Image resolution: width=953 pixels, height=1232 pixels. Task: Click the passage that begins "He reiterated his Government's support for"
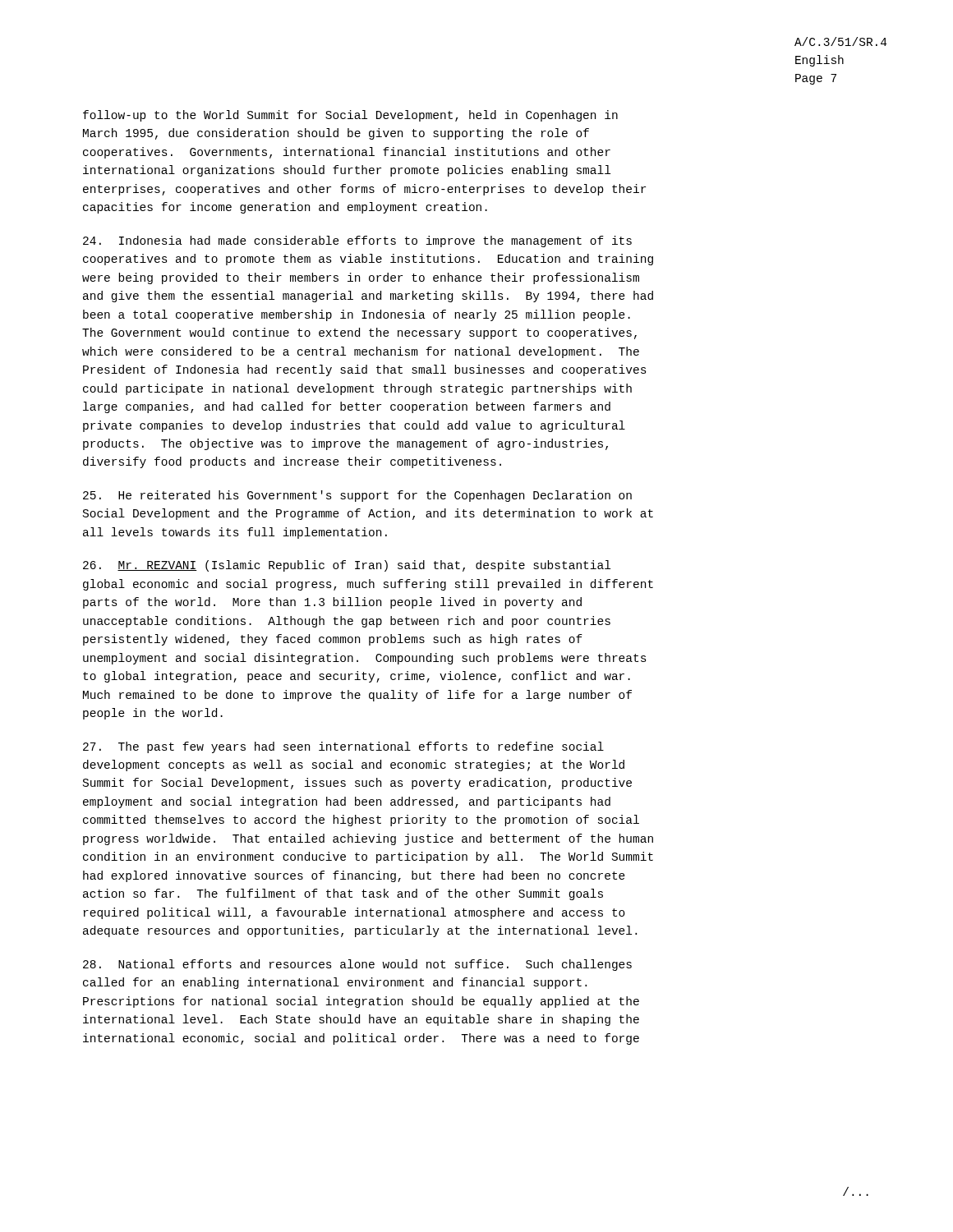[368, 514]
